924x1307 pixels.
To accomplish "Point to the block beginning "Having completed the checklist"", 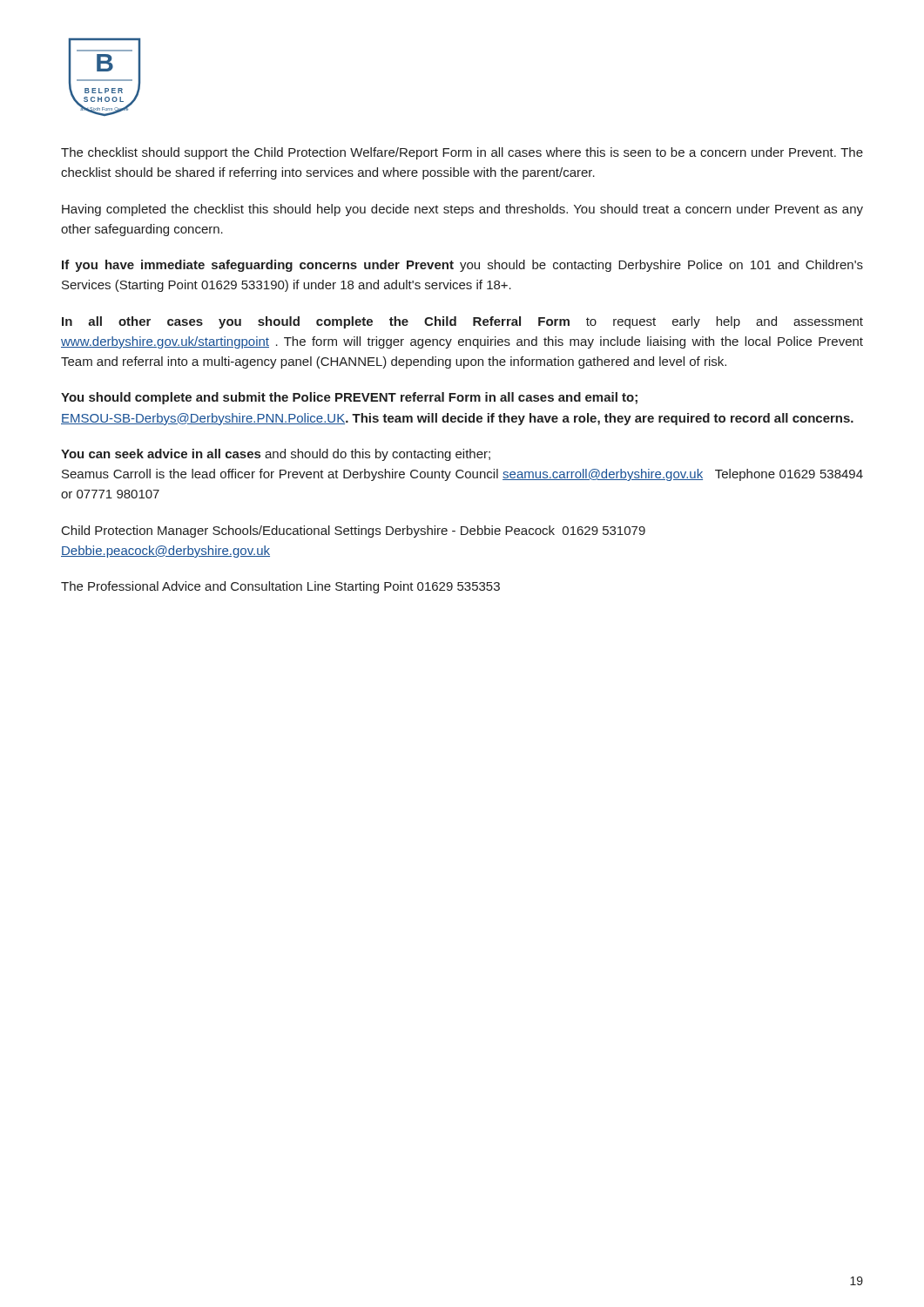I will tap(462, 218).
